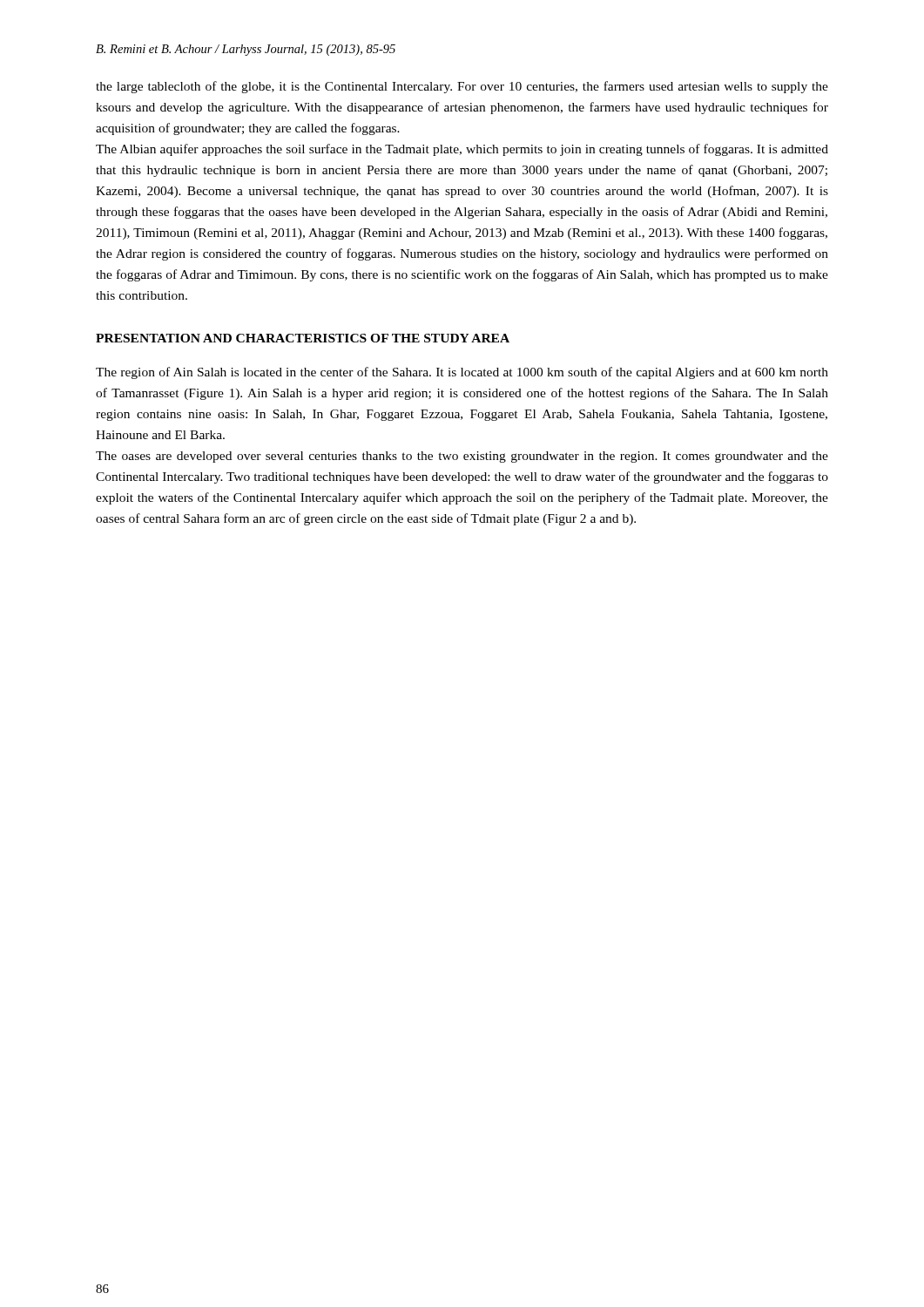Screen dimensions: 1307x924
Task: Find the text block with the text "The region of Ain Salah"
Action: click(462, 445)
